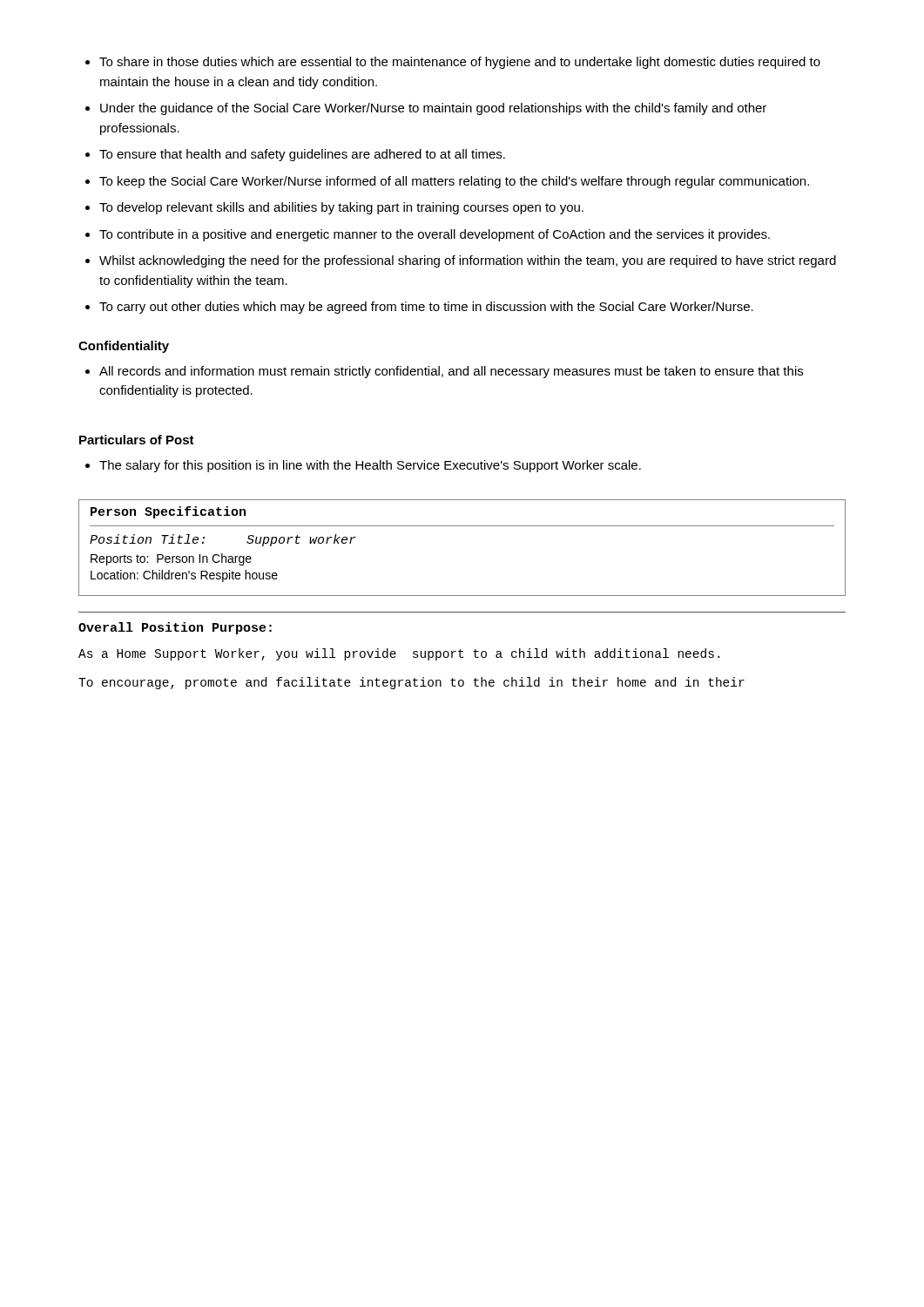Select the list item with the text "Whilst acknowledging the need"
Image resolution: width=924 pixels, height=1307 pixels.
point(462,271)
